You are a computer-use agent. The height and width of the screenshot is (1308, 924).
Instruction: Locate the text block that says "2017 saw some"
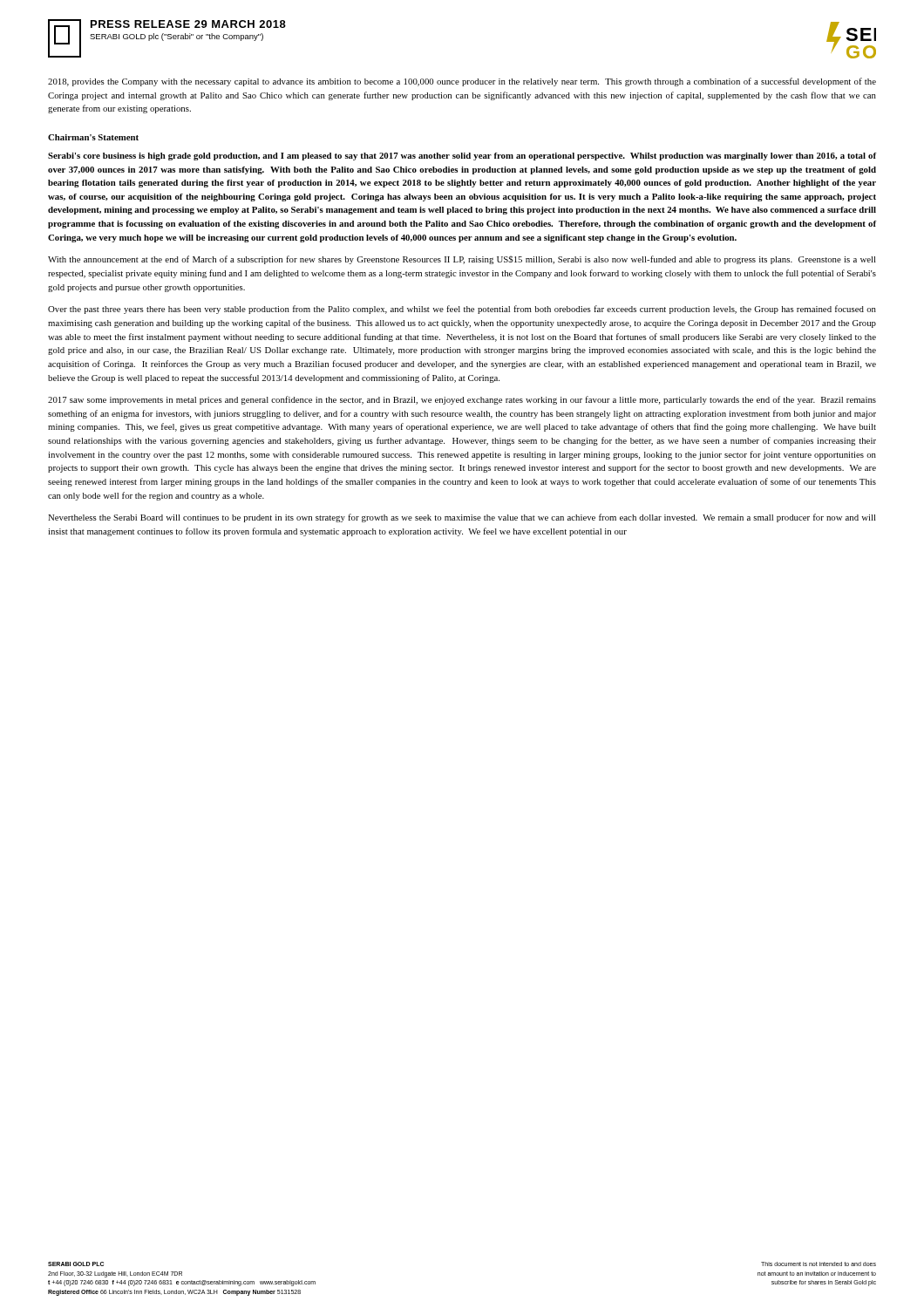(462, 447)
